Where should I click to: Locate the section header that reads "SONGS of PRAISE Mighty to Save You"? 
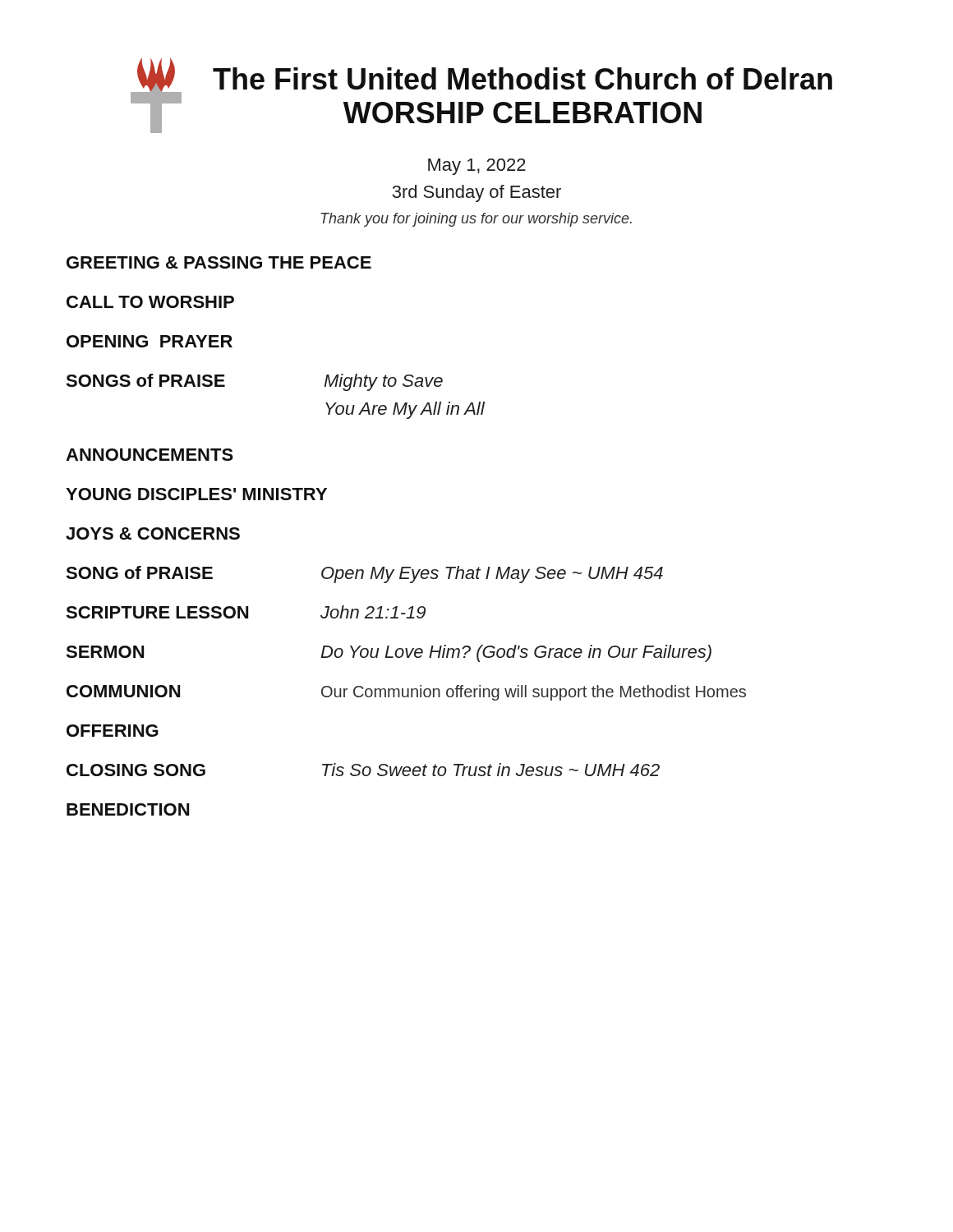coord(139,382)
